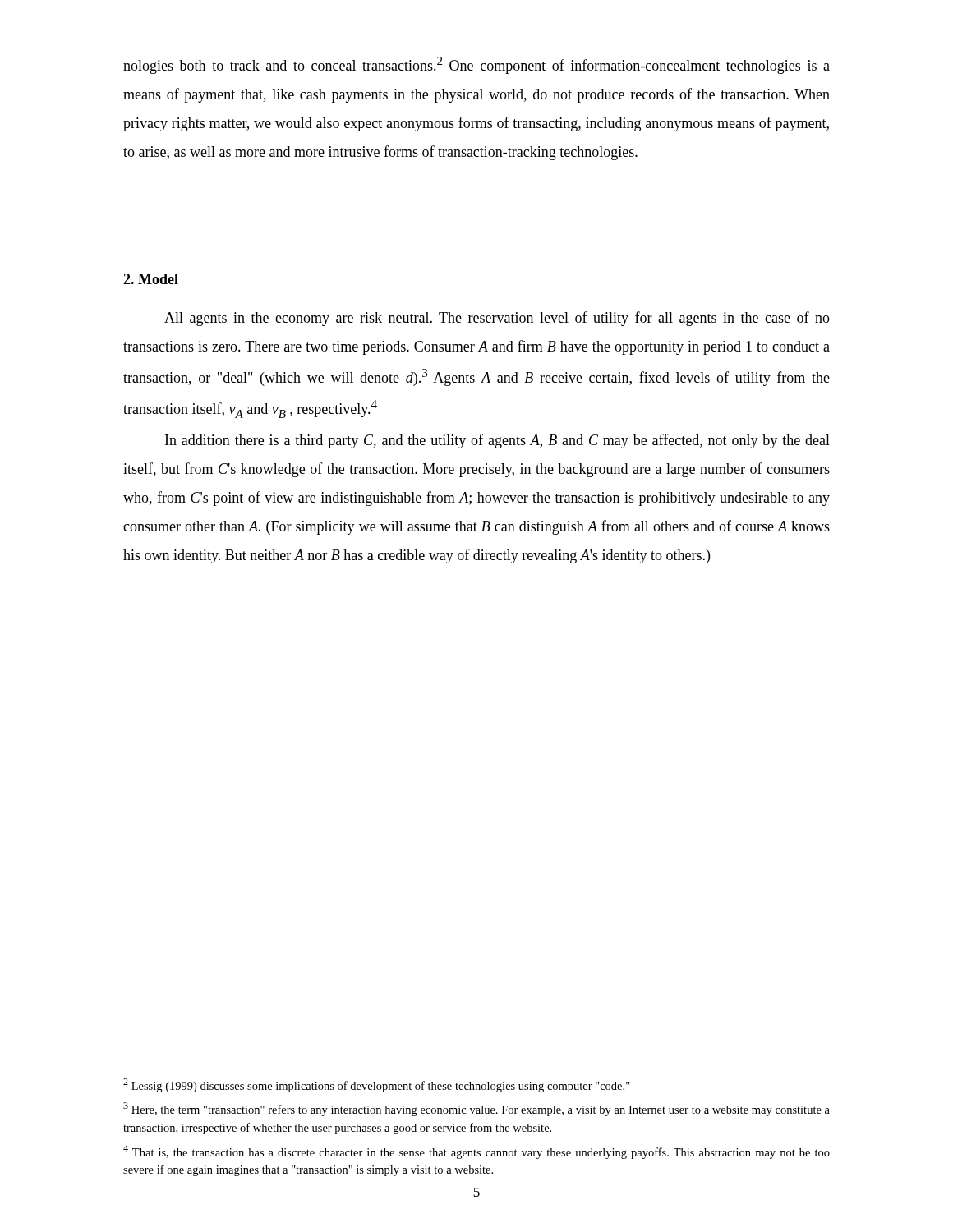Click the passage that begins "nologies both to"
953x1232 pixels.
(476, 107)
